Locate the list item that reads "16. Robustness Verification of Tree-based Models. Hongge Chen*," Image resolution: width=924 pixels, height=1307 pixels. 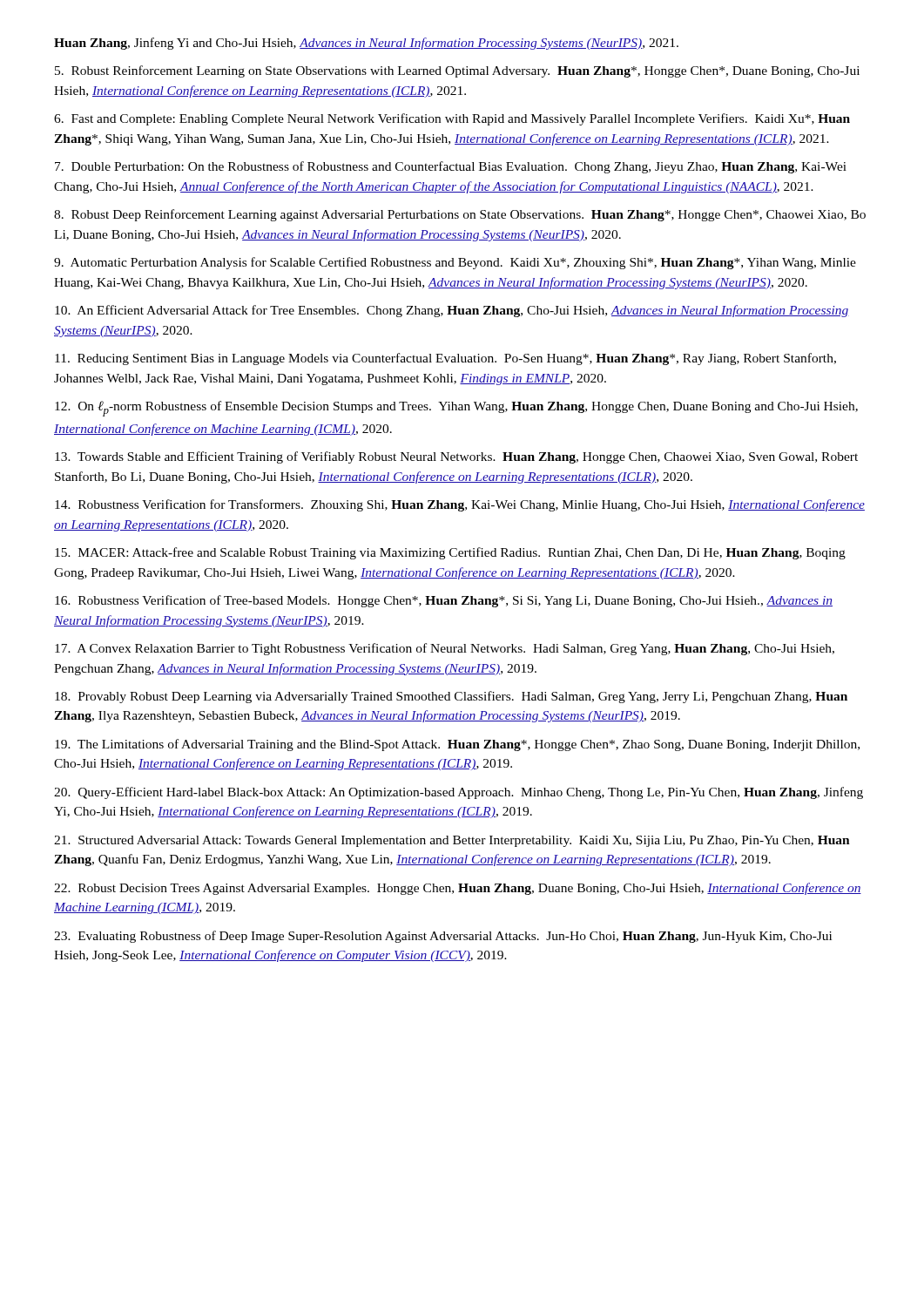(x=443, y=610)
